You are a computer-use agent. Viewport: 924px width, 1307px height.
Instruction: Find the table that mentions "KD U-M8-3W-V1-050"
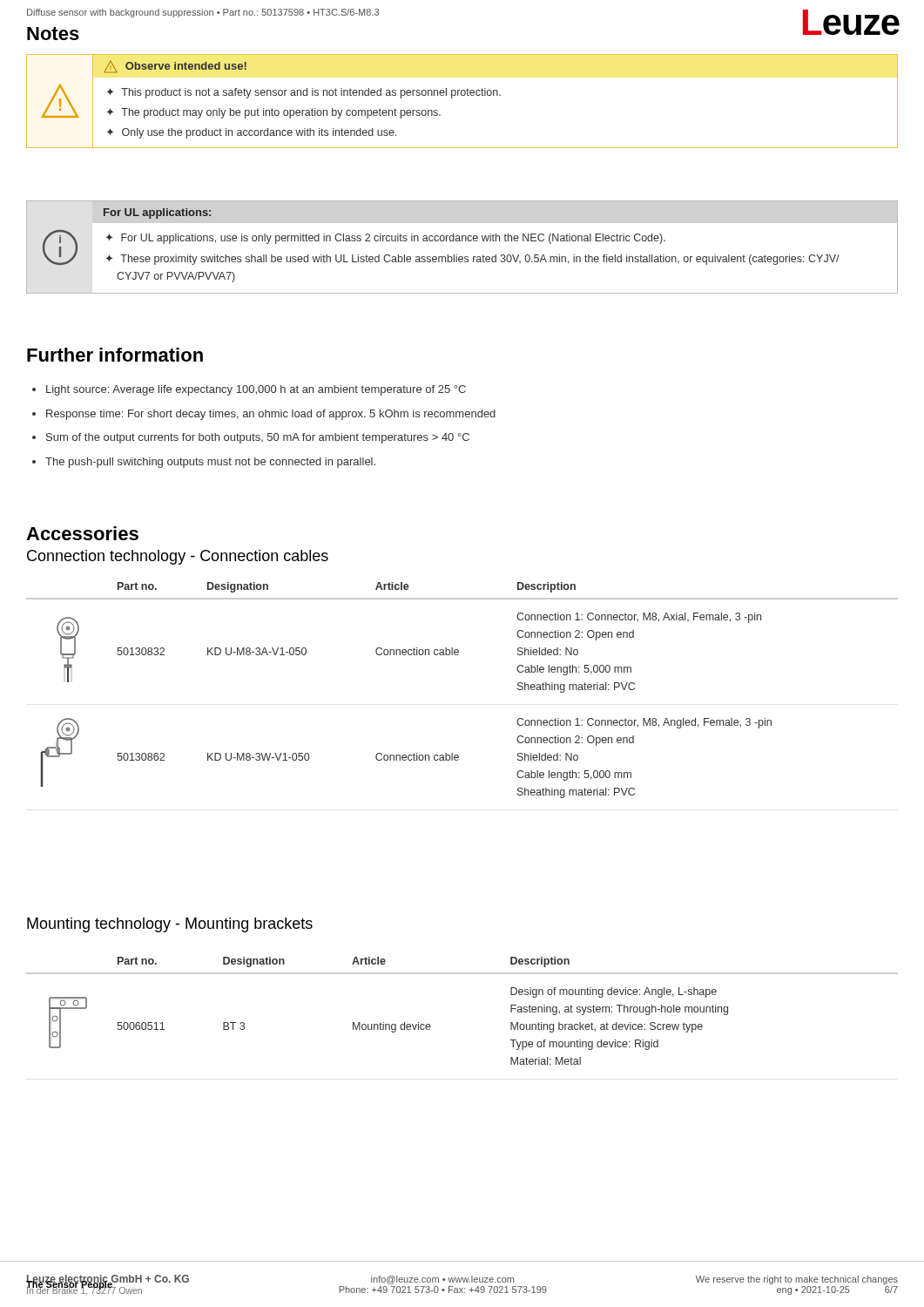462,693
